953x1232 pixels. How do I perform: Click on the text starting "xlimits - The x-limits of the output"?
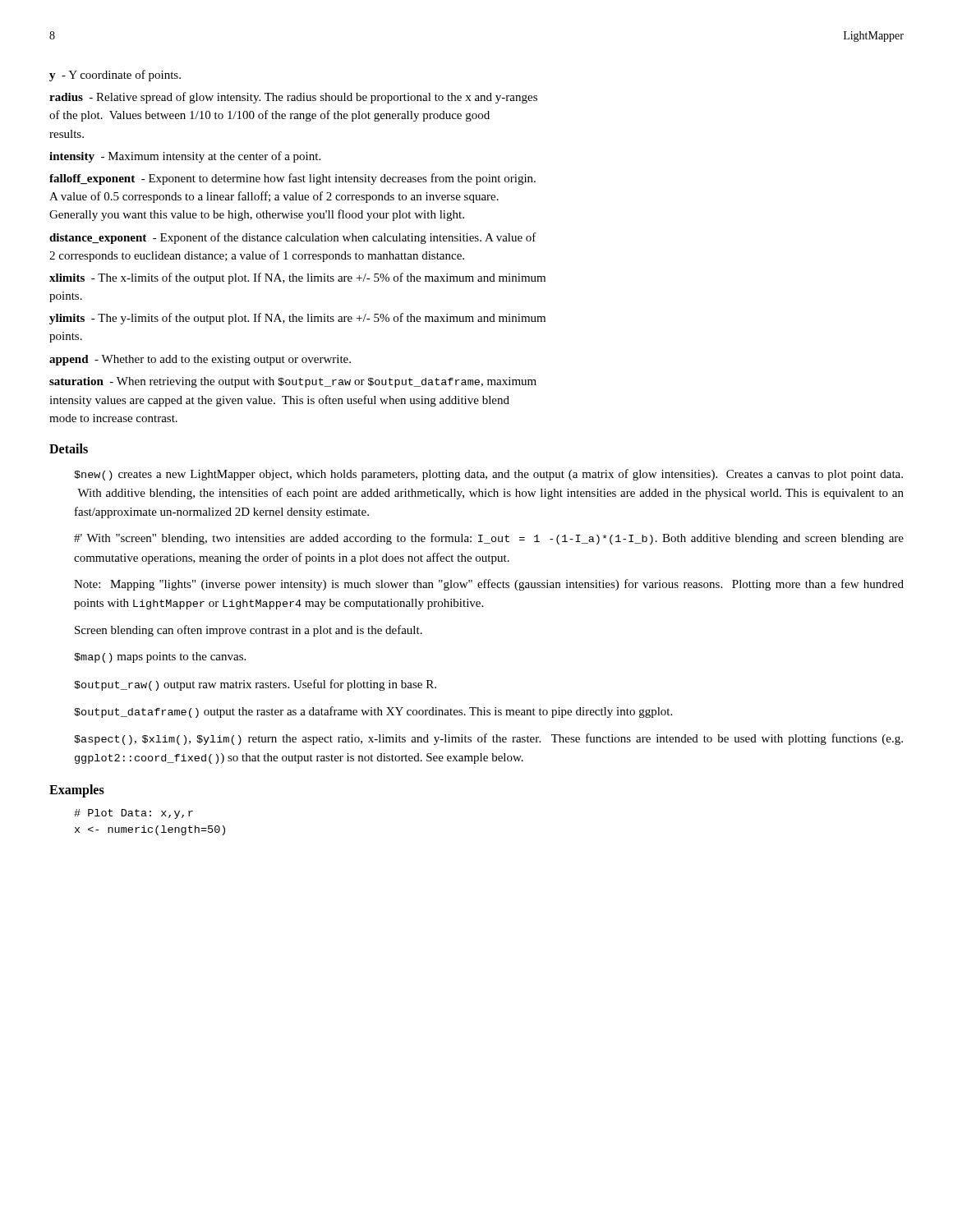(x=476, y=288)
